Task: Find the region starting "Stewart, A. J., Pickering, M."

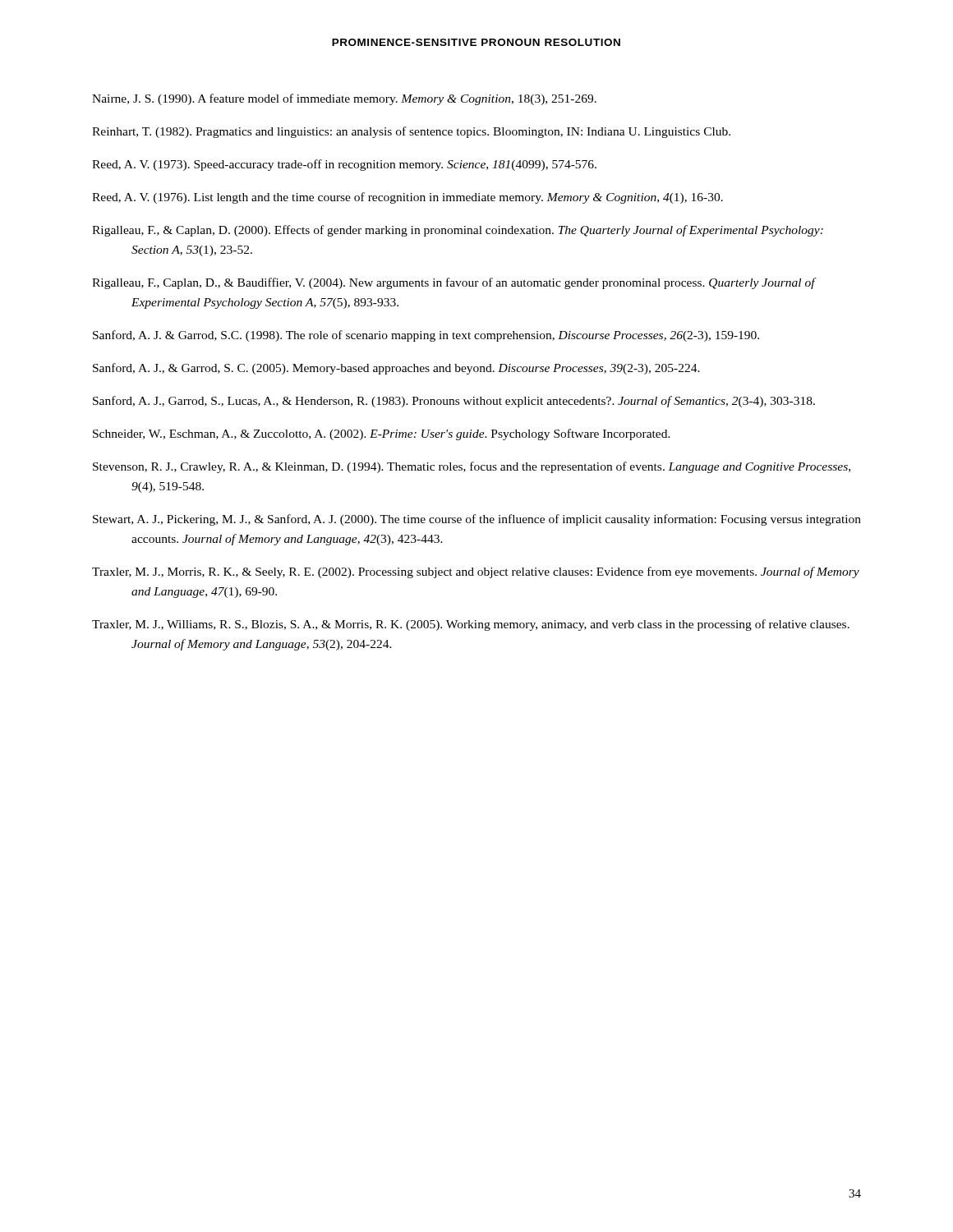Action: [x=476, y=529]
